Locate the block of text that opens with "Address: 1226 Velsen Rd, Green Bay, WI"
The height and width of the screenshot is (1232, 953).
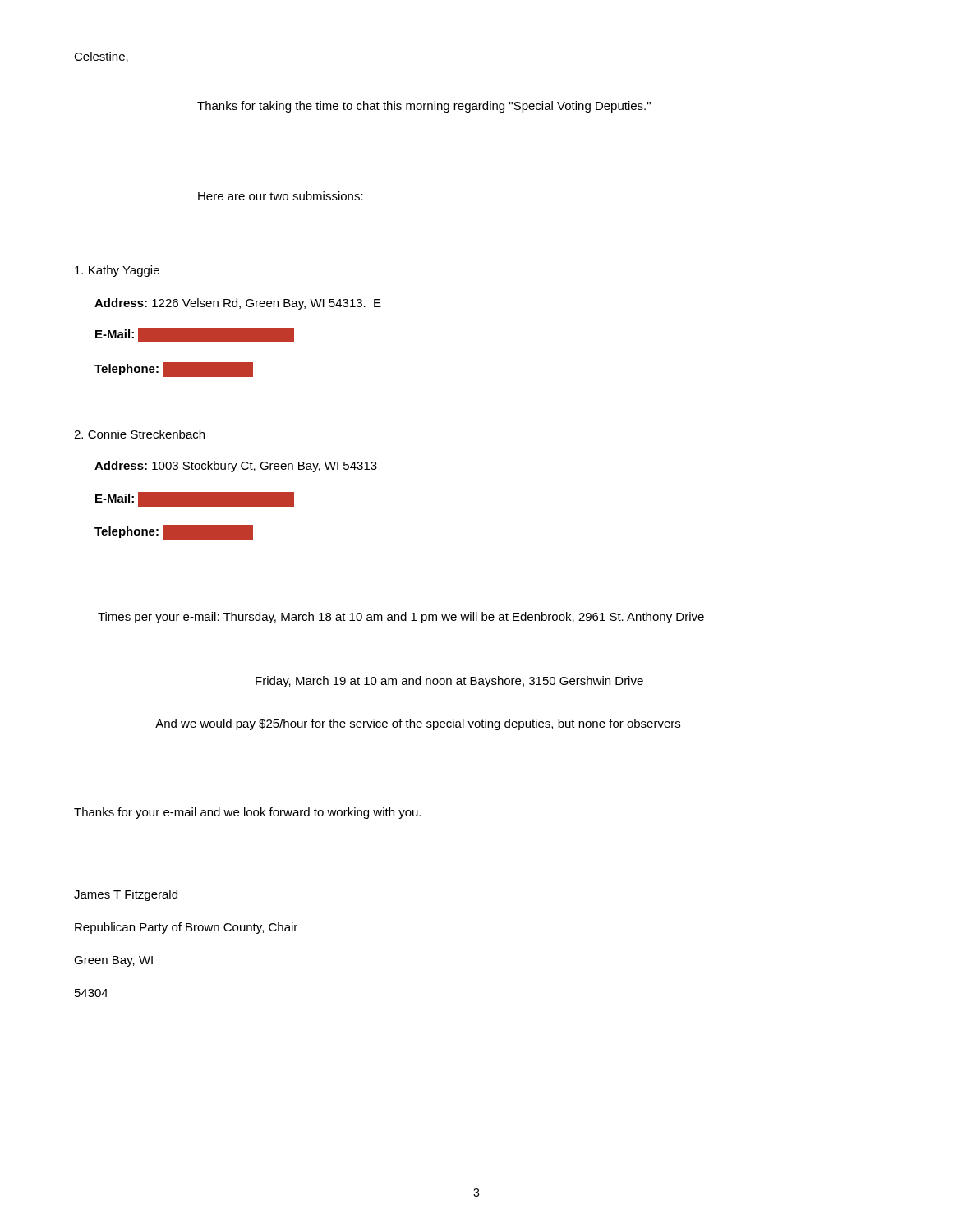point(238,303)
